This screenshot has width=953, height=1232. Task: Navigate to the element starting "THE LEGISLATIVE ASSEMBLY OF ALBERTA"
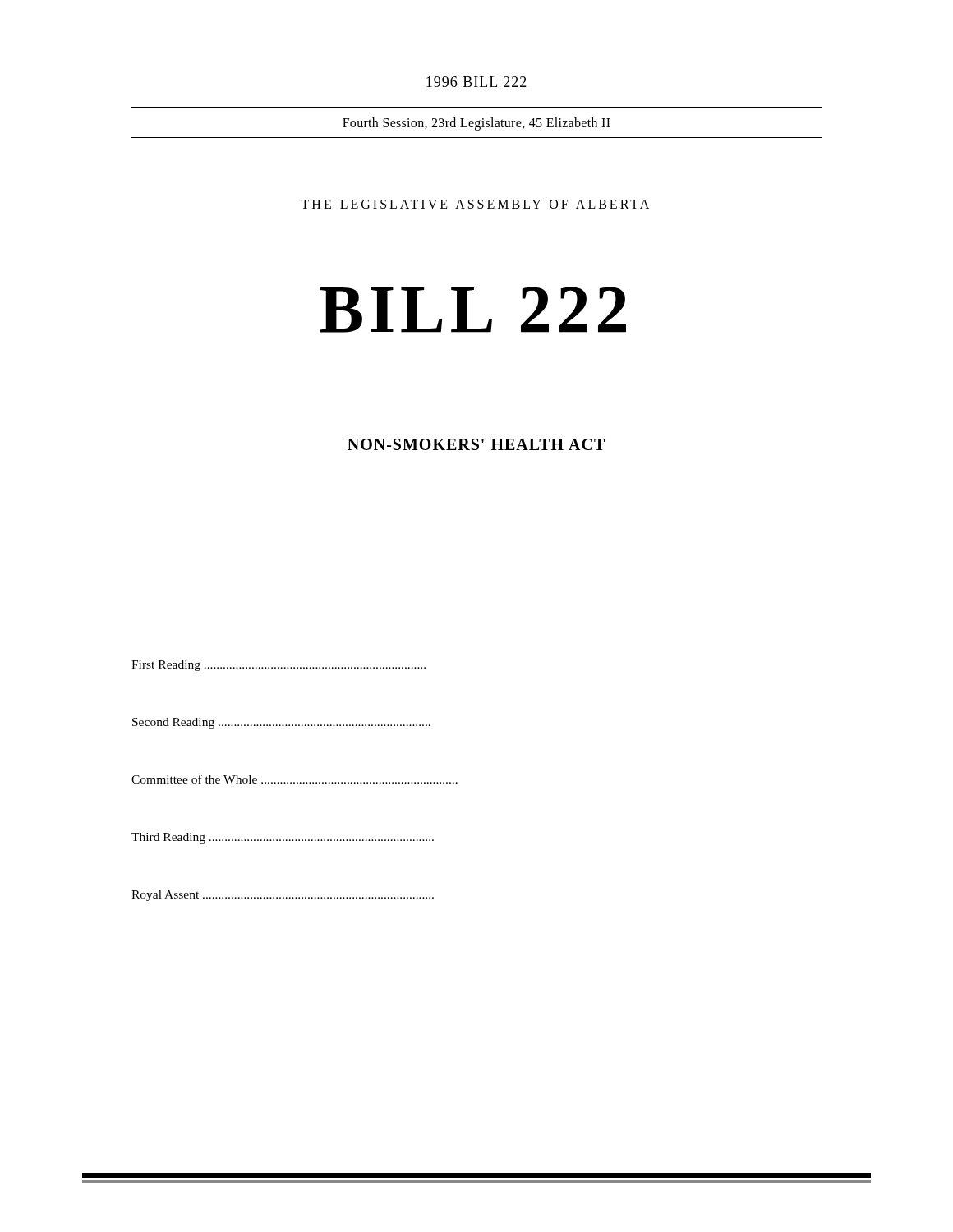(x=476, y=204)
